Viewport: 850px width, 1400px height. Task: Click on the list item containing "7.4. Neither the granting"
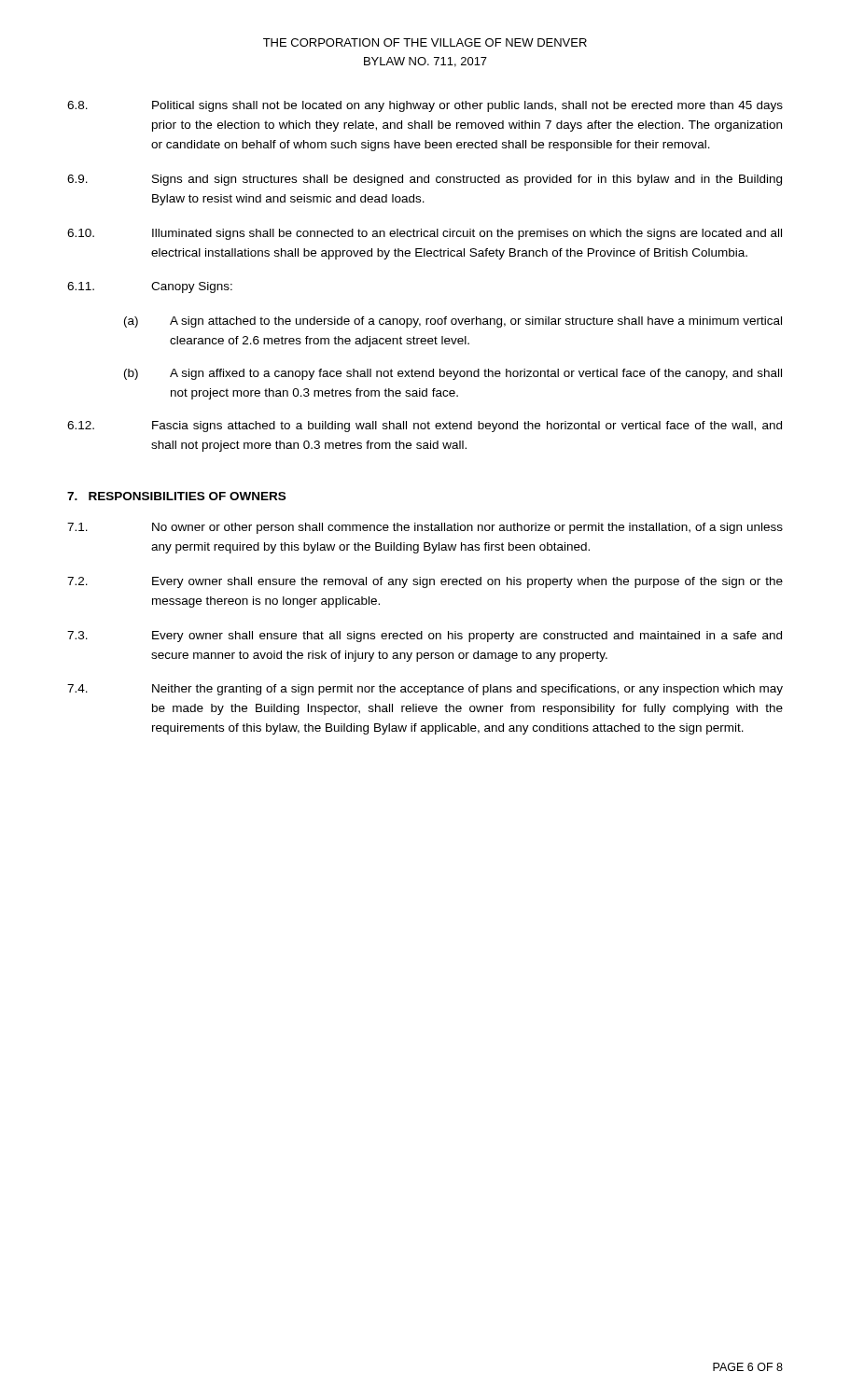click(x=425, y=709)
